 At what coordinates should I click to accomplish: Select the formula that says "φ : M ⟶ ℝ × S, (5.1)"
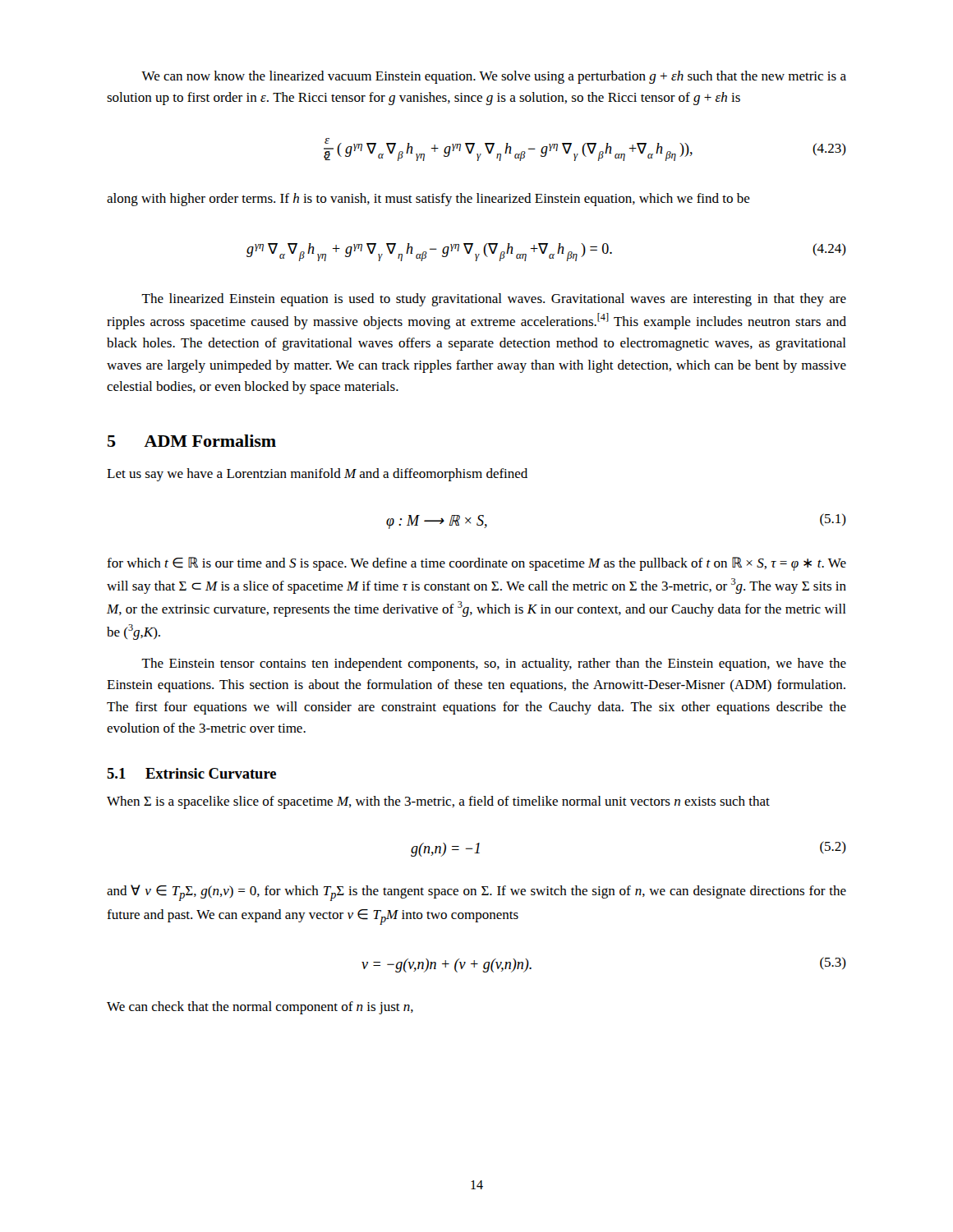476,519
